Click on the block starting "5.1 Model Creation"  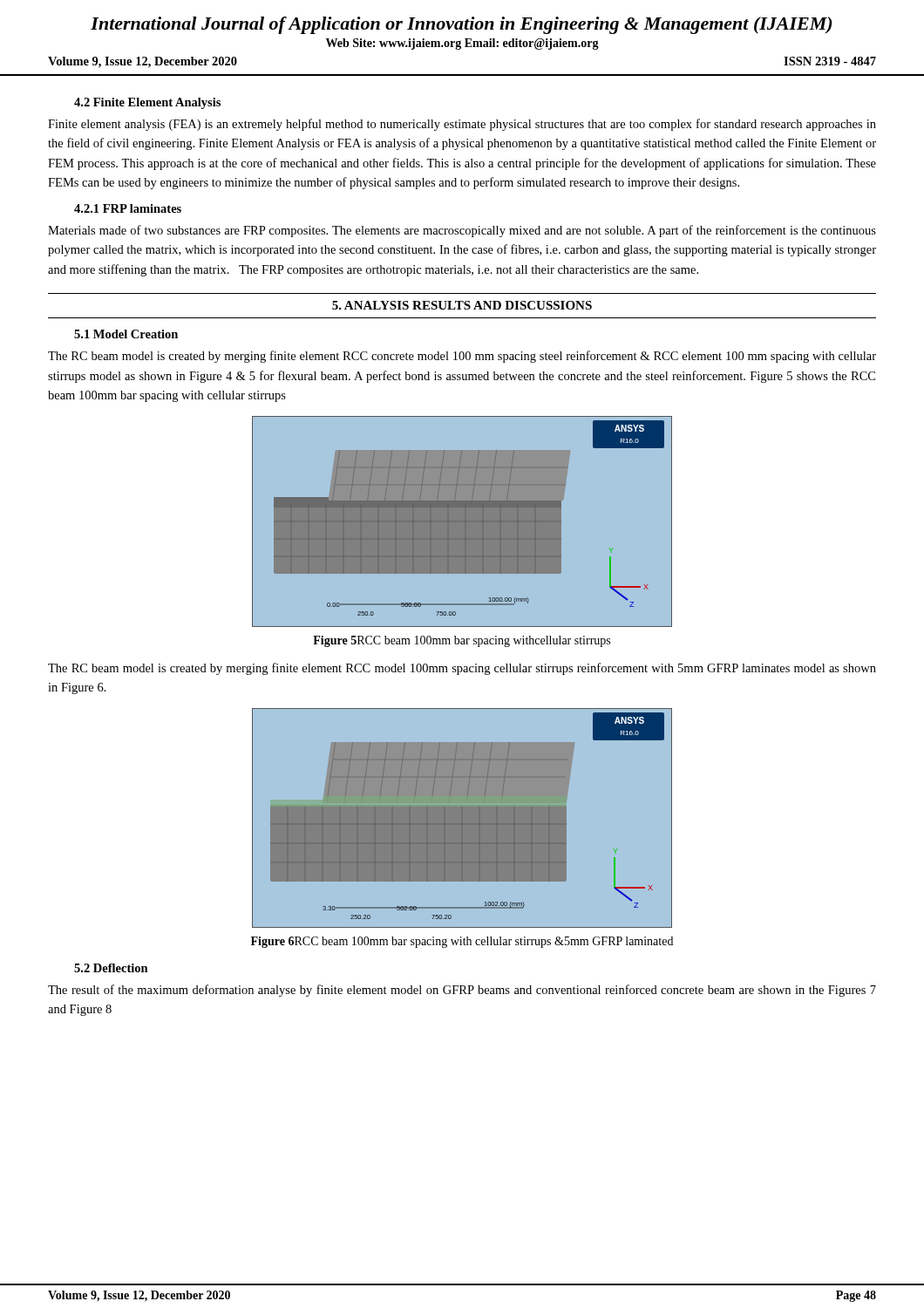tap(126, 334)
